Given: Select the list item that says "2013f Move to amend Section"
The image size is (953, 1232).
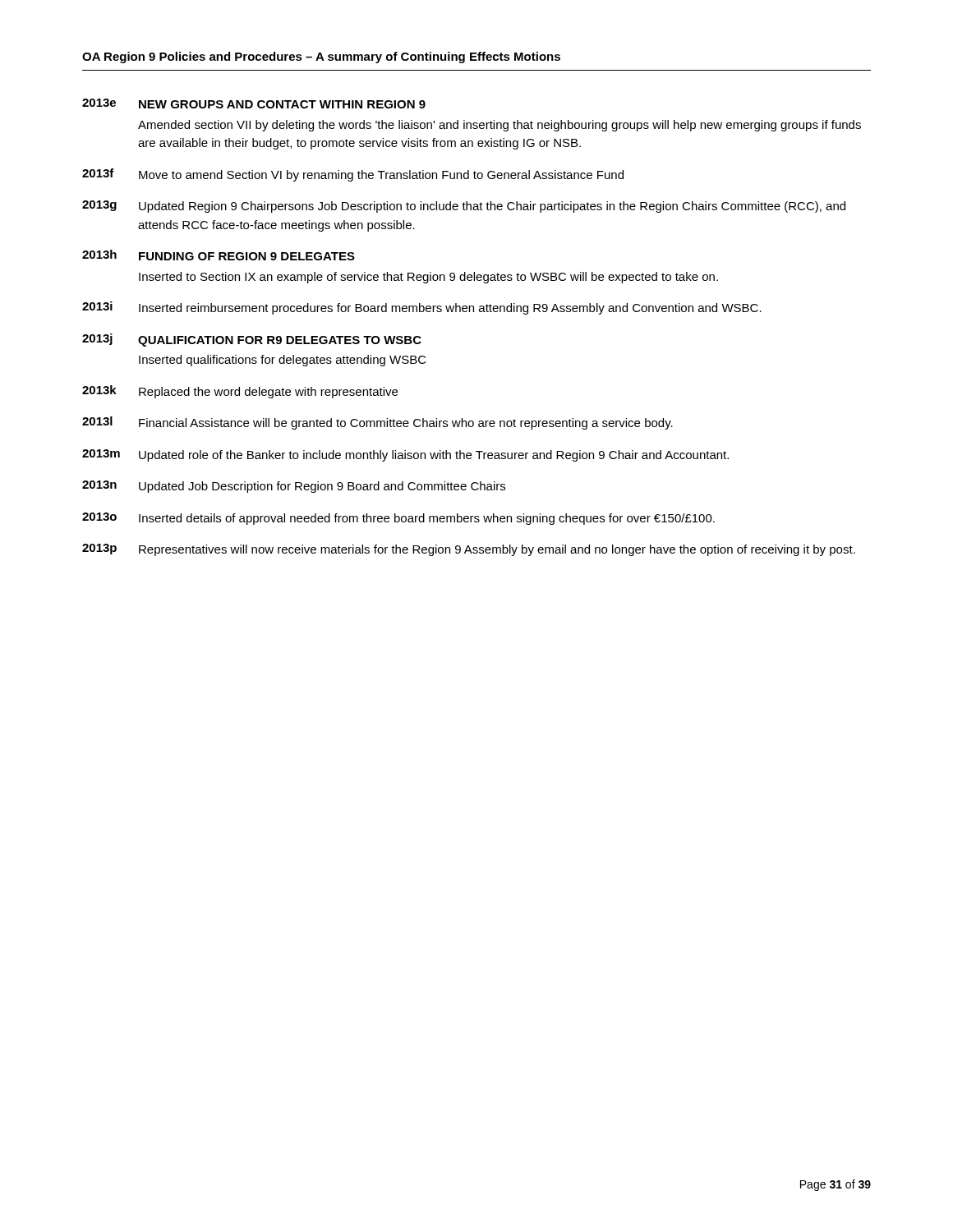Looking at the screenshot, I should click(476, 175).
